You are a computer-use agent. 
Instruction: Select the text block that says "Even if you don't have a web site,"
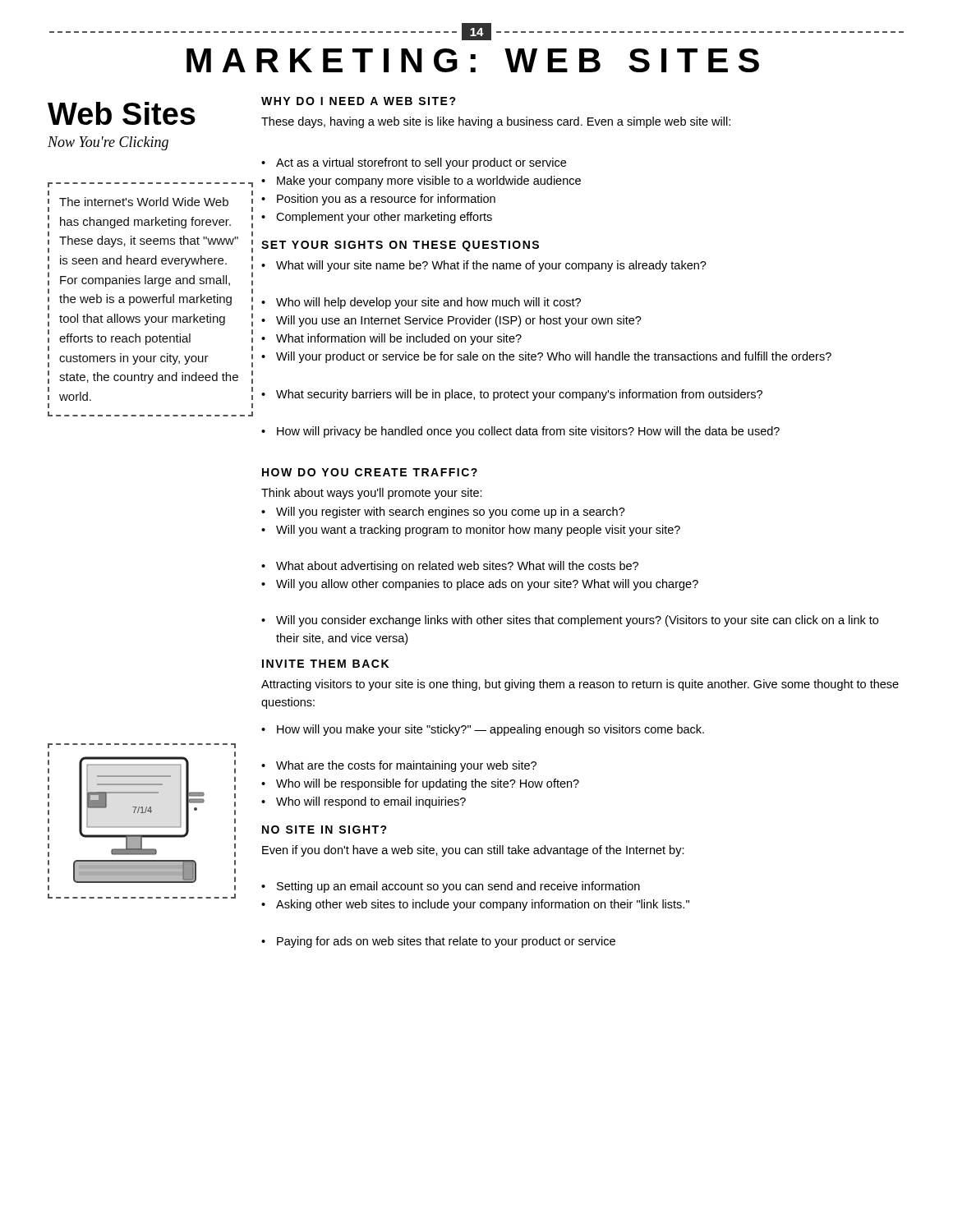(473, 850)
